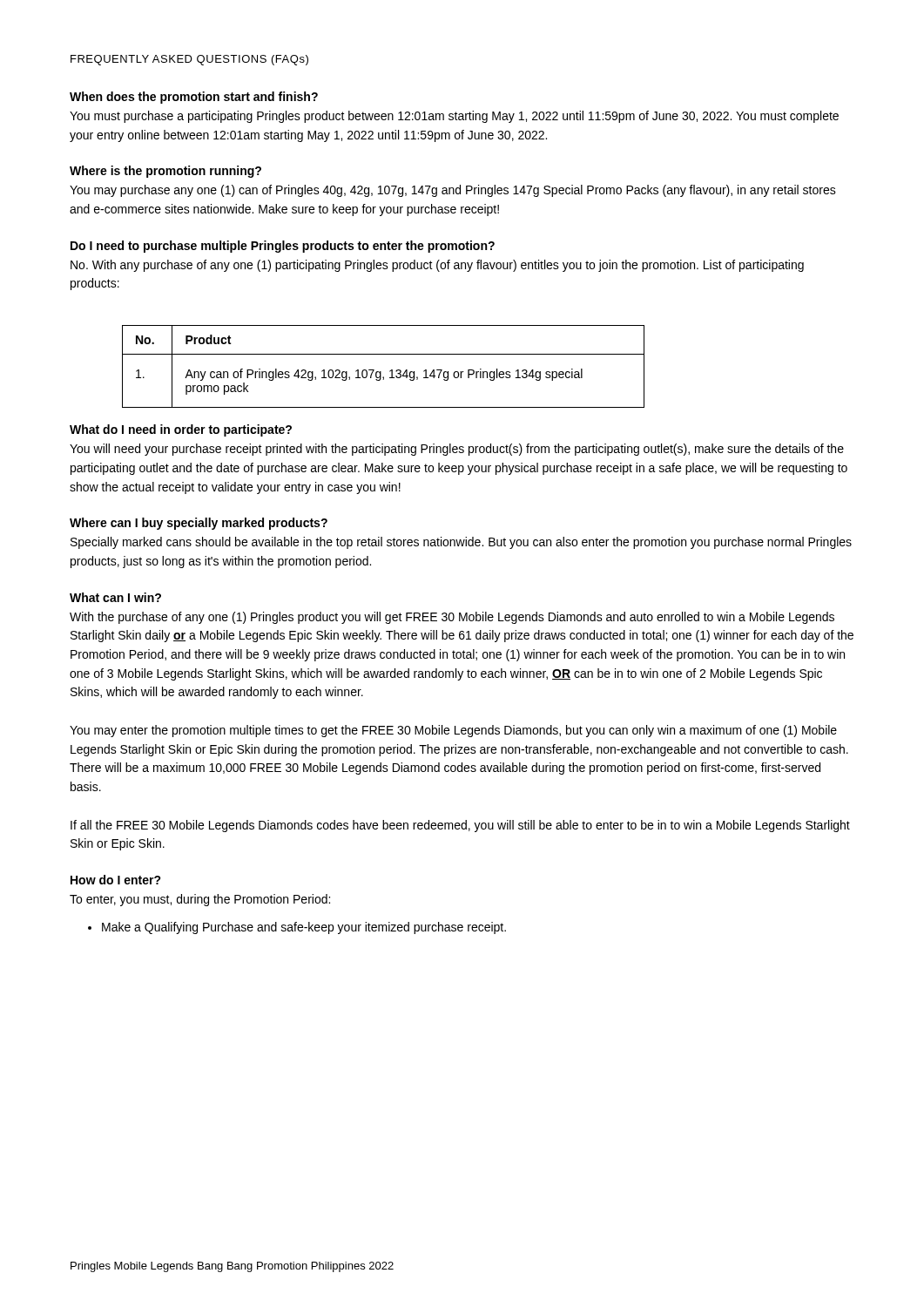Find the table that mentions "Any can of"

pyautogui.click(x=383, y=367)
